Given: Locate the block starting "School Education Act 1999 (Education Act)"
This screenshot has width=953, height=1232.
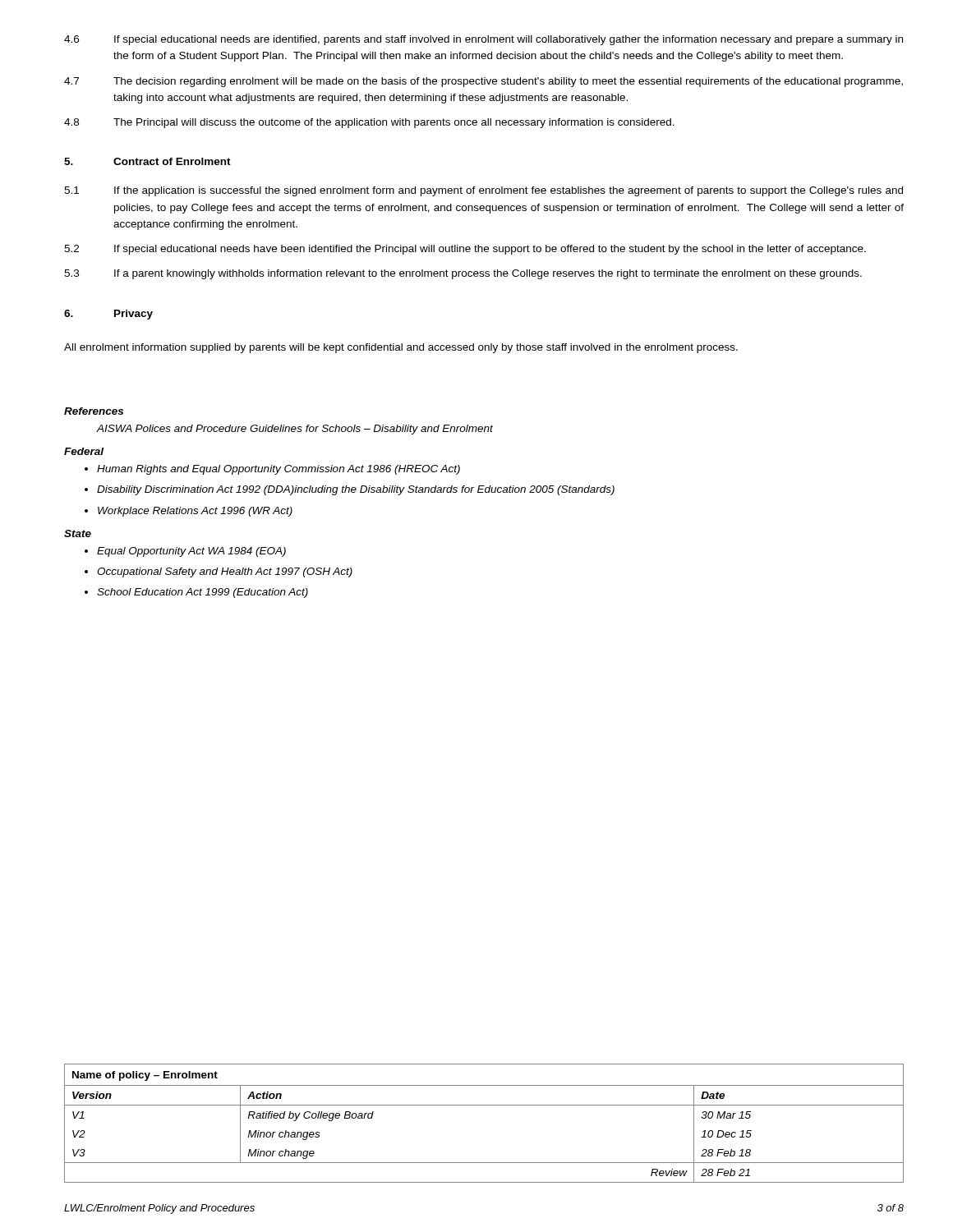Looking at the screenshot, I should coord(203,592).
